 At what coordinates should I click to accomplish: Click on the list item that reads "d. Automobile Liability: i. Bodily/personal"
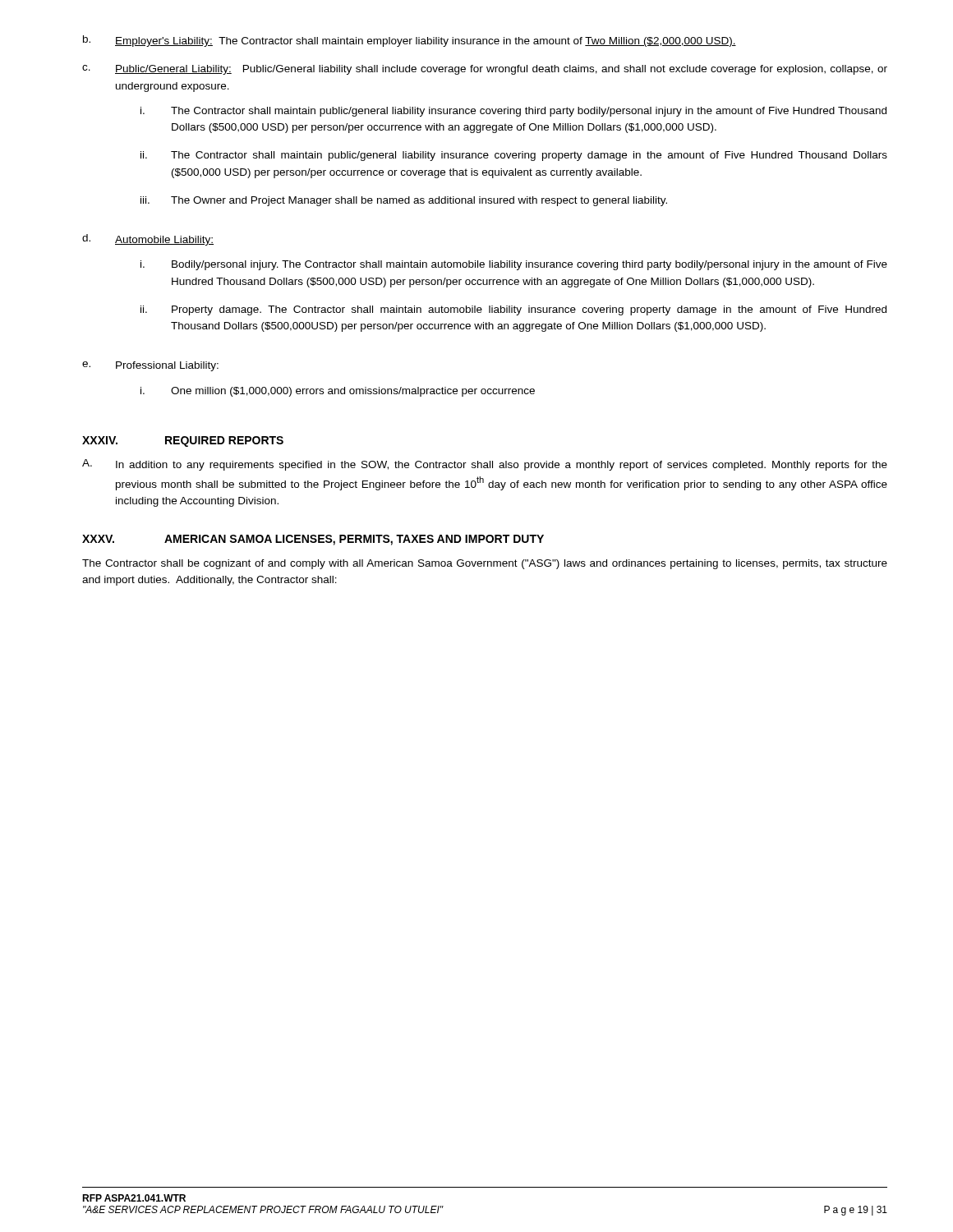485,289
